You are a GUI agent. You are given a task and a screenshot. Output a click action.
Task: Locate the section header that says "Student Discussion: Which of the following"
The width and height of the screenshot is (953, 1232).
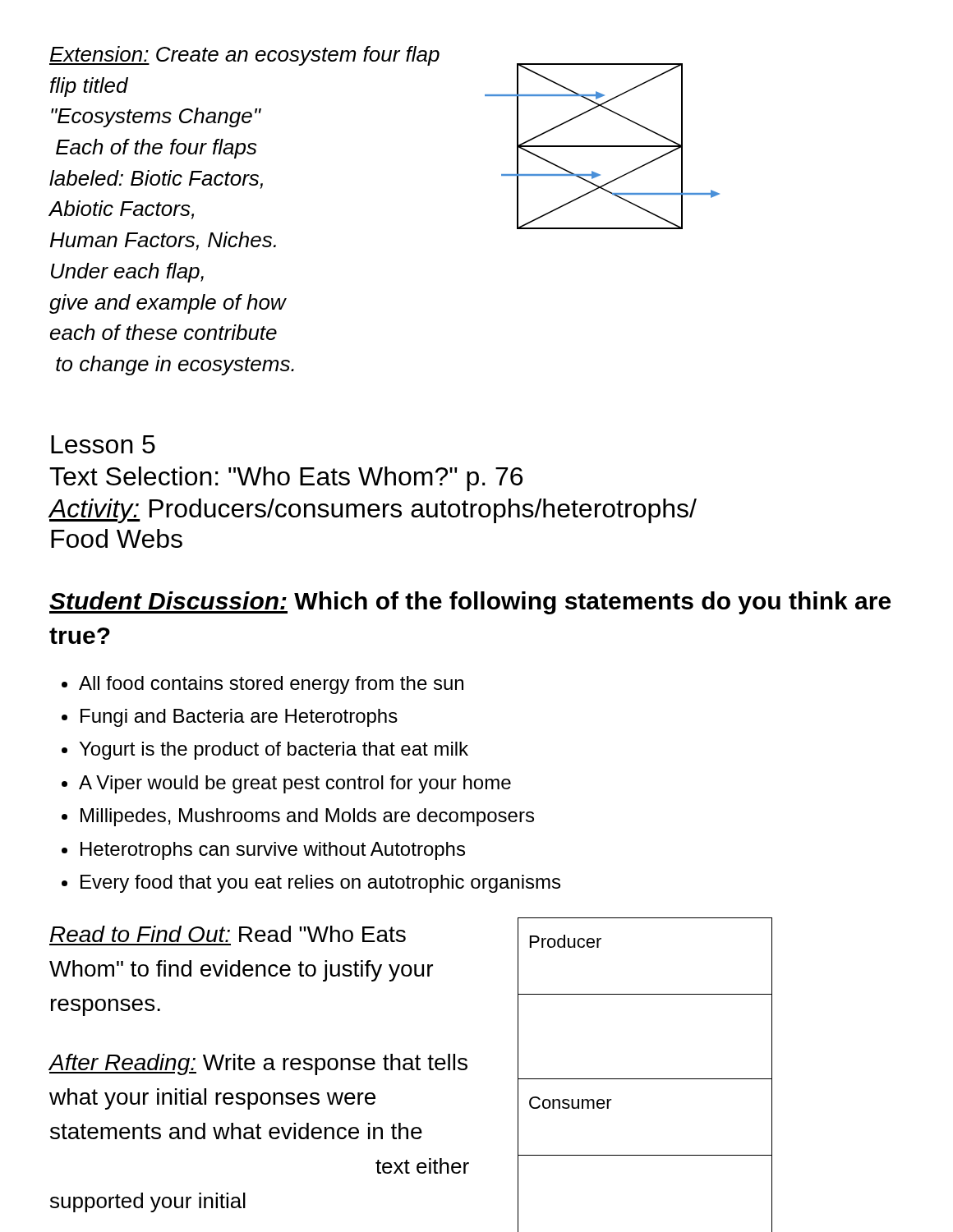tap(470, 618)
